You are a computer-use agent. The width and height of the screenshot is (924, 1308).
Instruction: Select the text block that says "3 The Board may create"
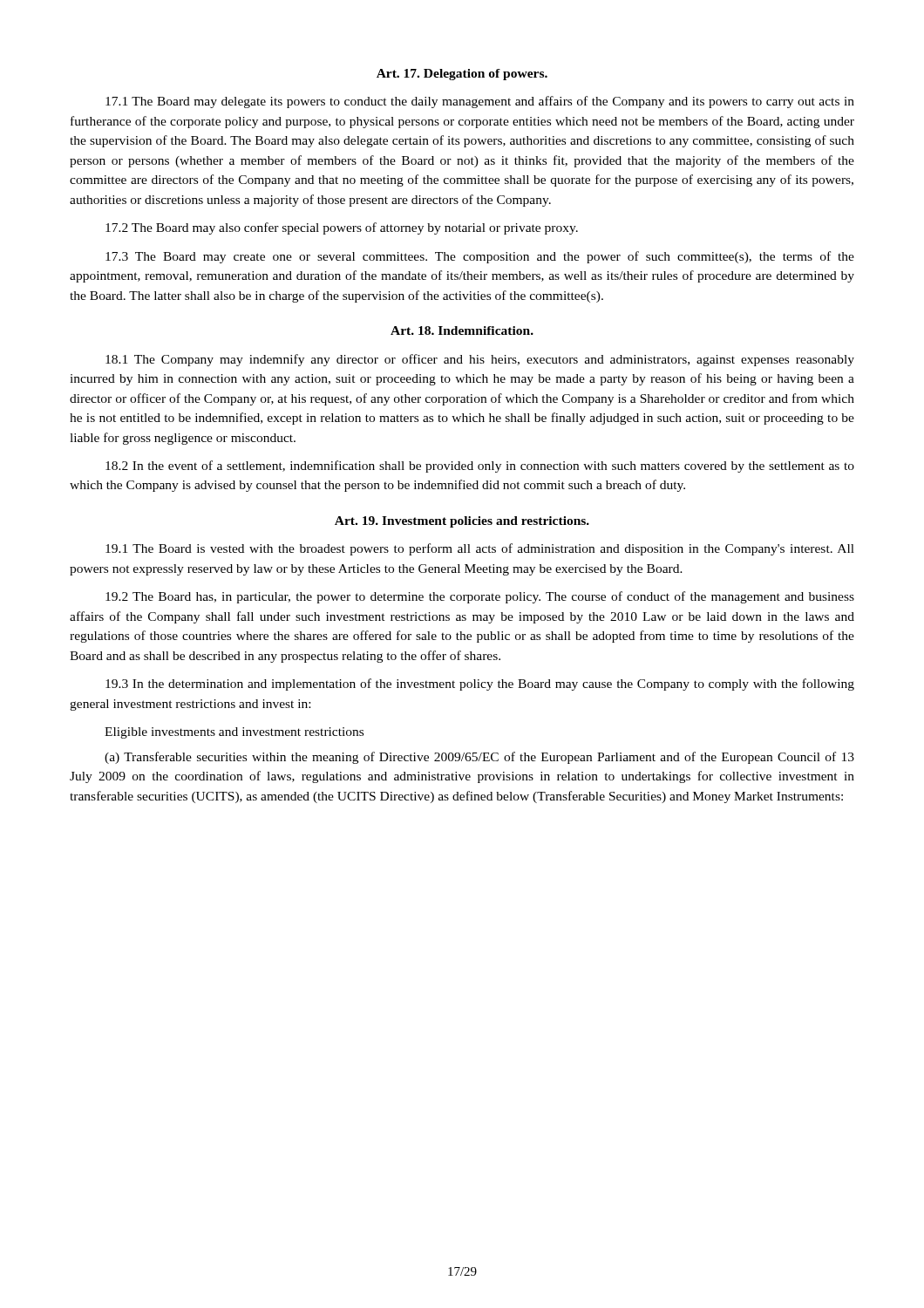pyautogui.click(x=462, y=275)
